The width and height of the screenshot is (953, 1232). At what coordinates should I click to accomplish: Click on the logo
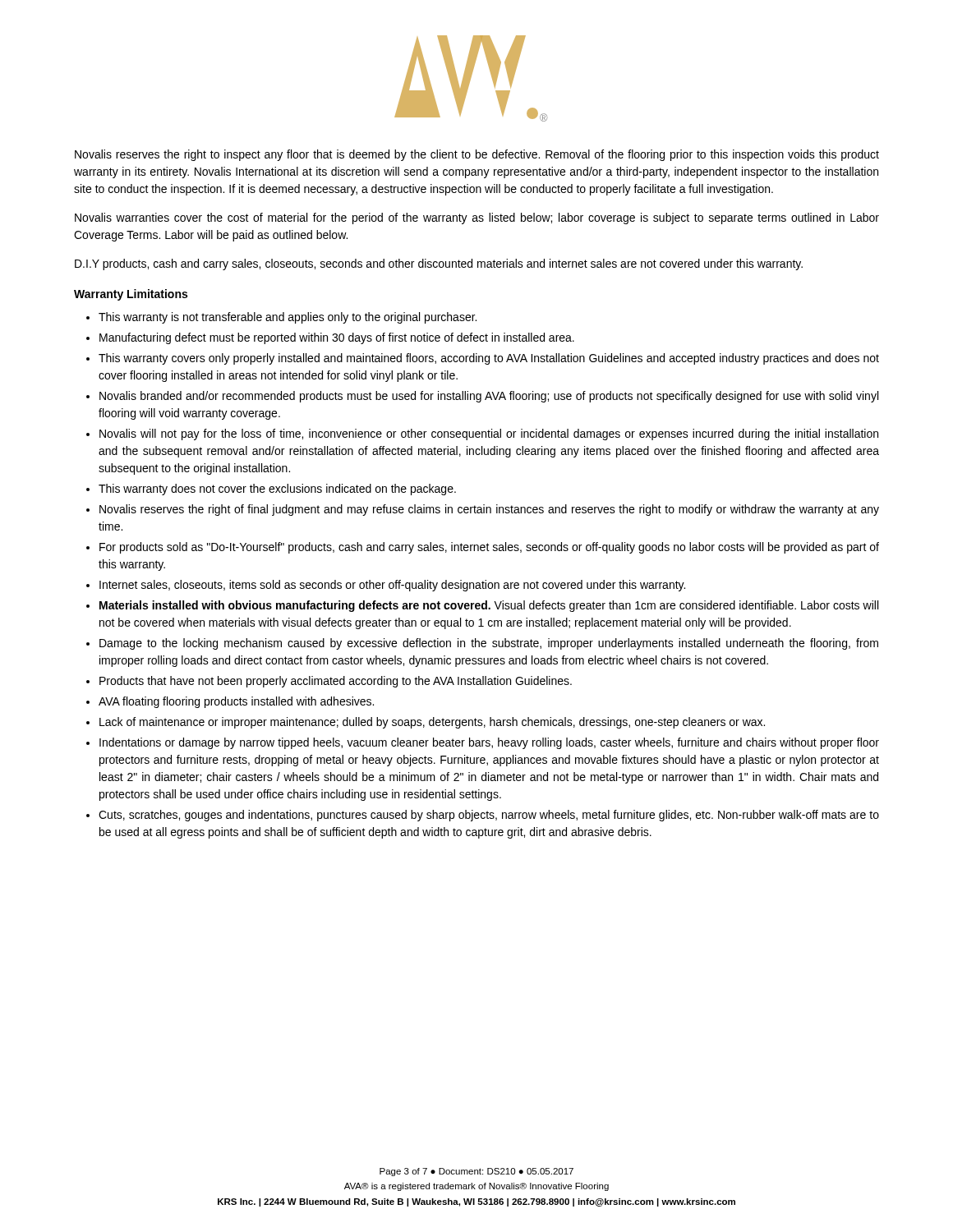(x=476, y=73)
